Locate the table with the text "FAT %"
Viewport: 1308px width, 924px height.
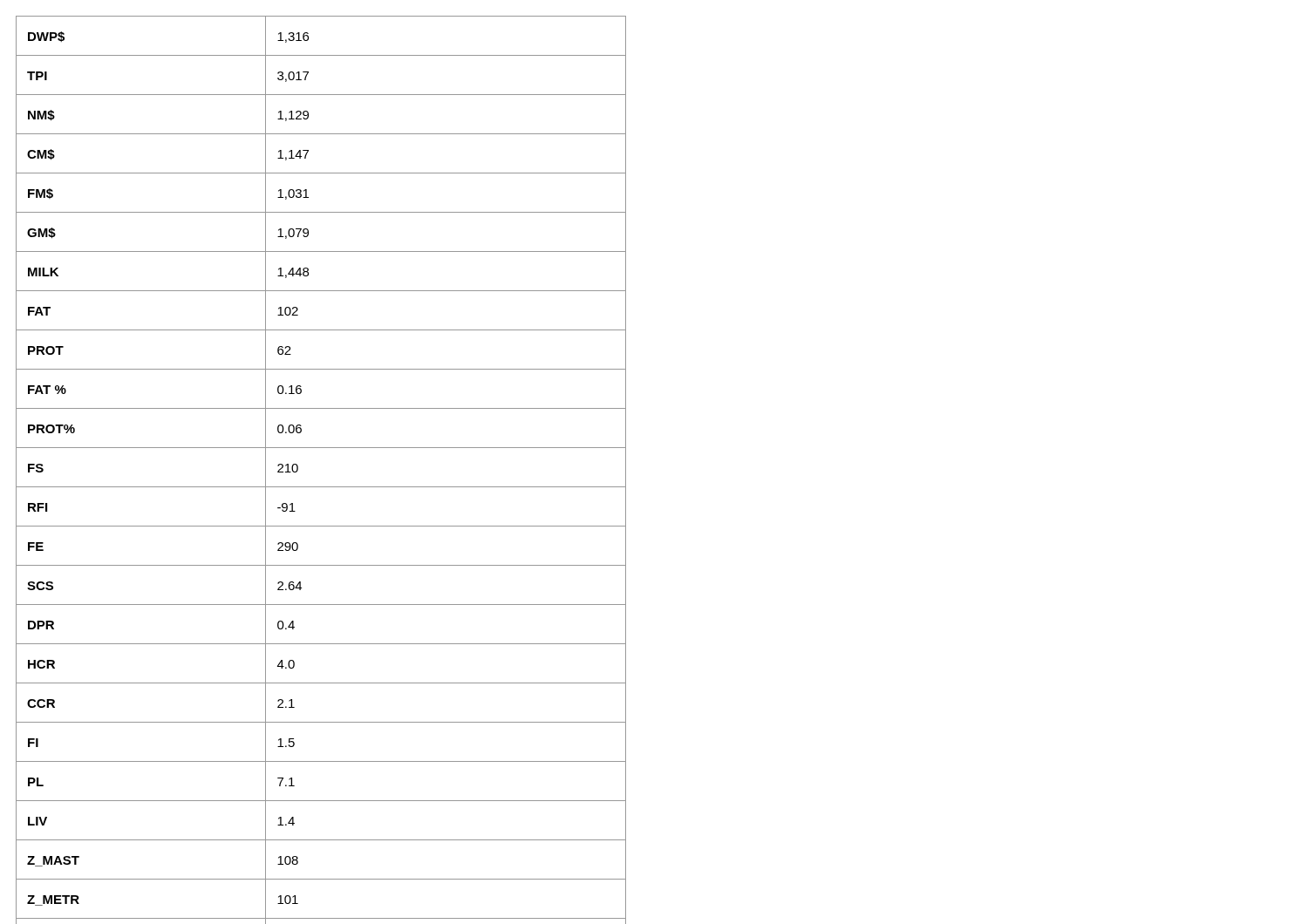[x=321, y=470]
